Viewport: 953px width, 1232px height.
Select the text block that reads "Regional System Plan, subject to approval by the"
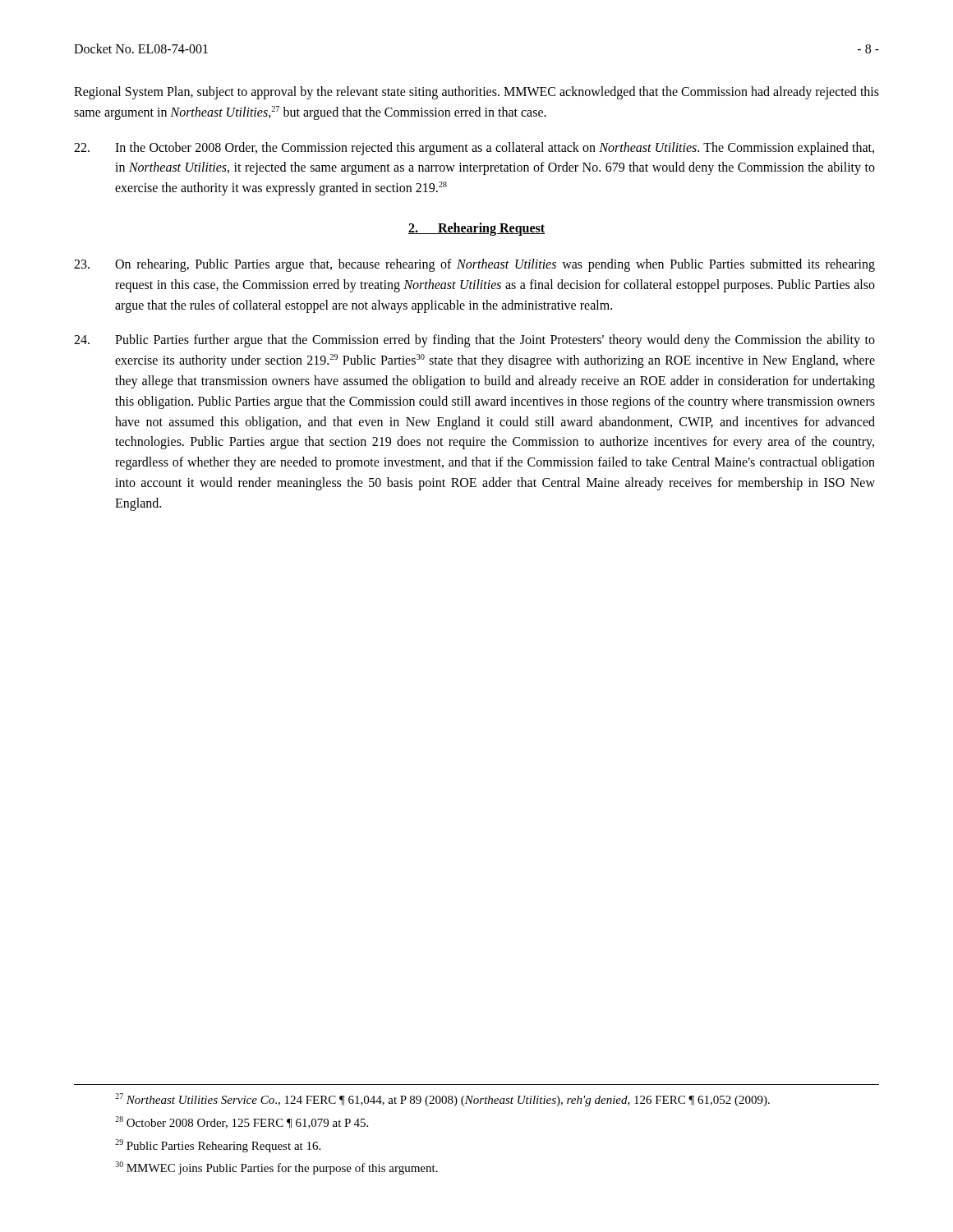click(476, 102)
